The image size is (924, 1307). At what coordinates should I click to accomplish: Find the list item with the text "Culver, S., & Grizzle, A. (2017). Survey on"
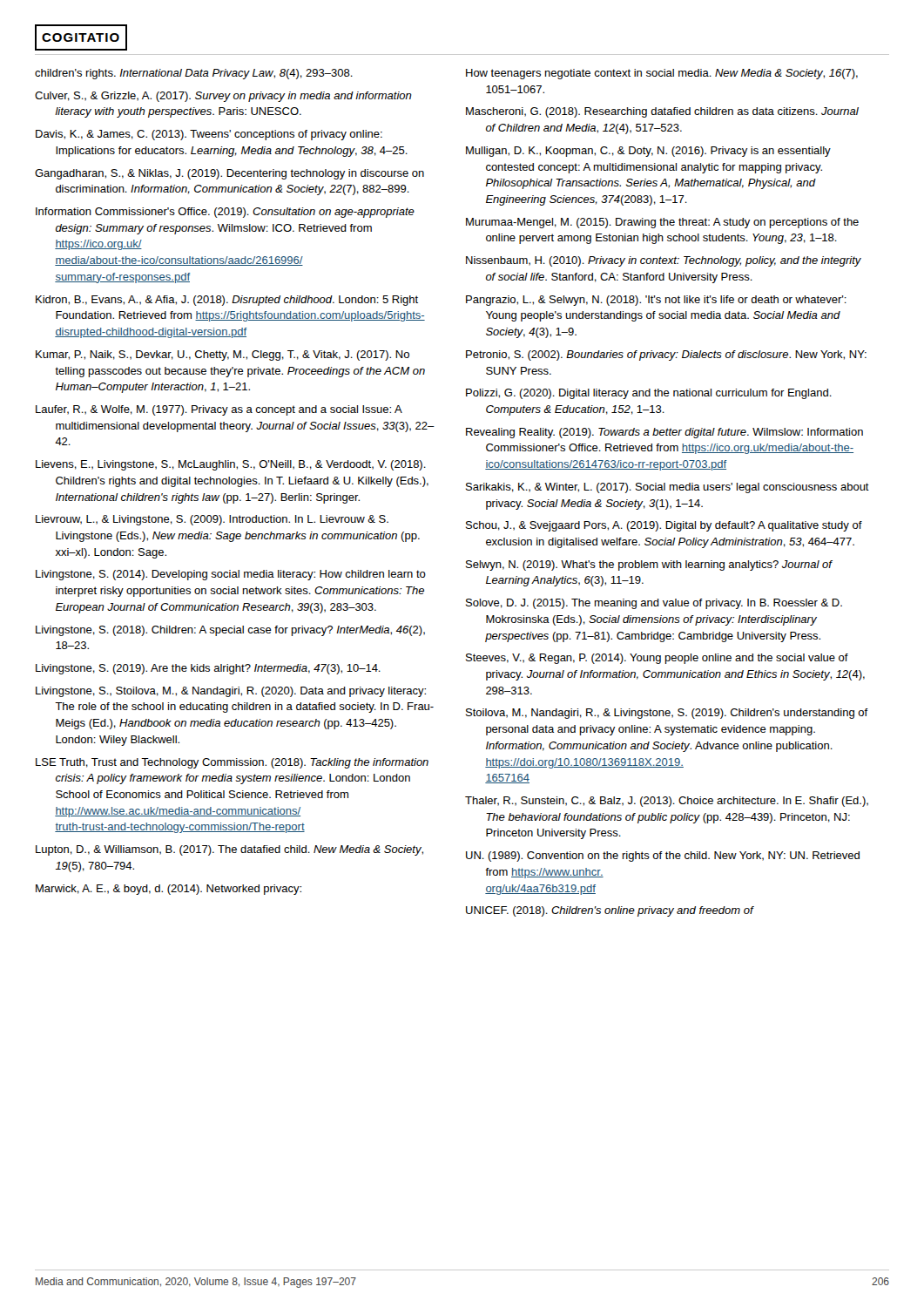click(238, 104)
